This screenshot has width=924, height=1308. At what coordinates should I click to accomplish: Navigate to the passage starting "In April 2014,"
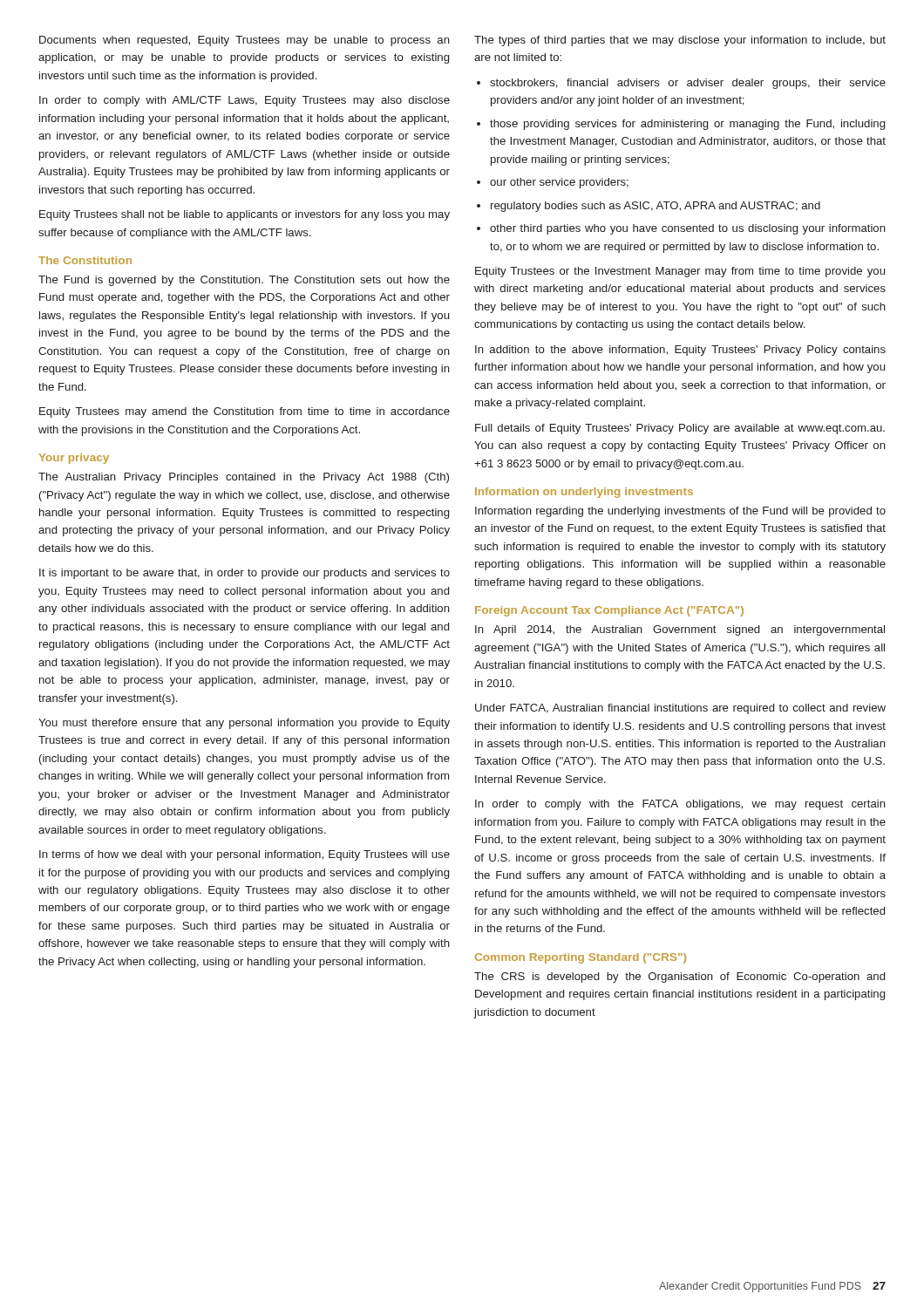click(680, 657)
